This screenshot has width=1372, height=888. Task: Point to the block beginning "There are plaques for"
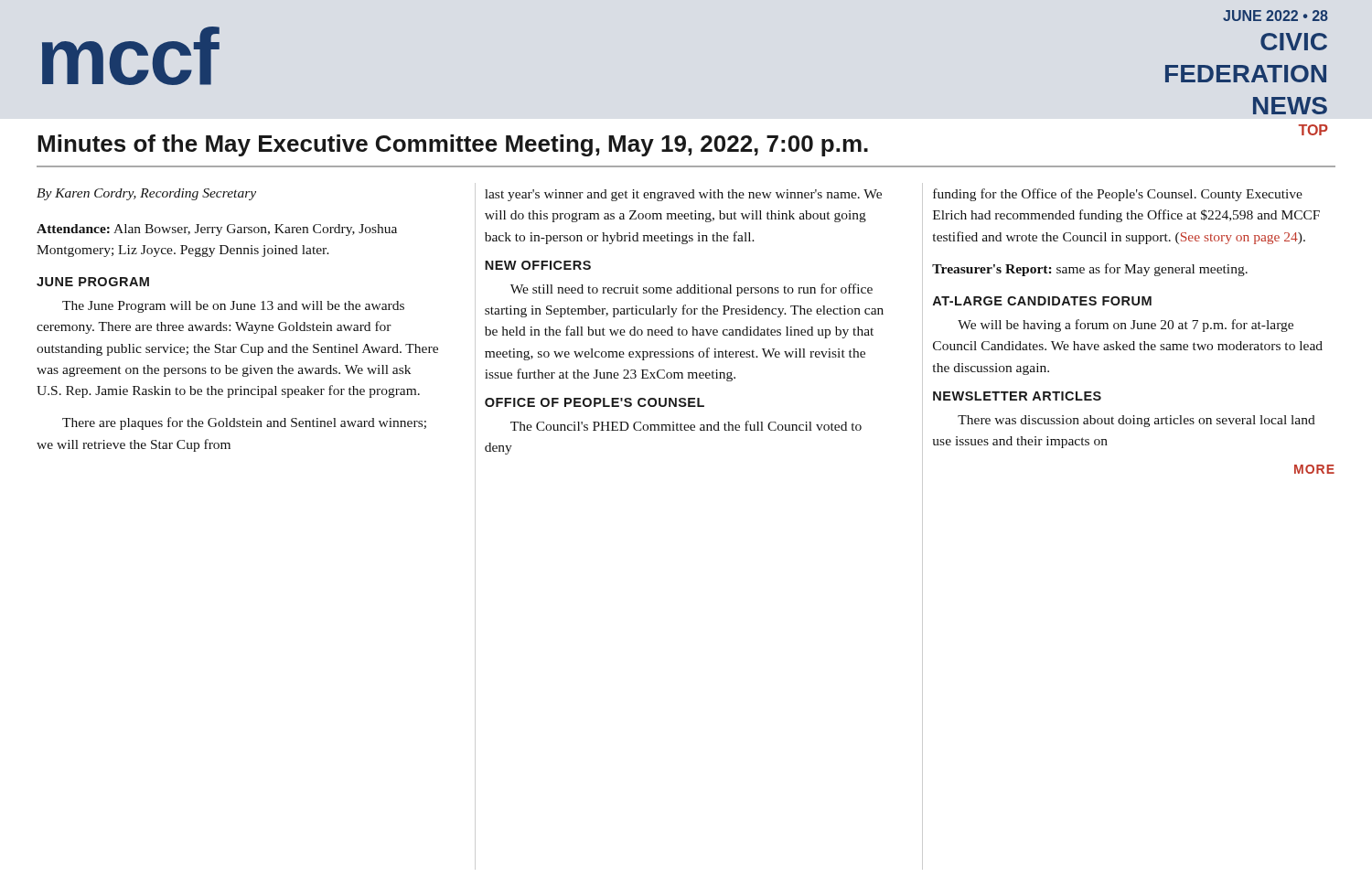tap(232, 433)
